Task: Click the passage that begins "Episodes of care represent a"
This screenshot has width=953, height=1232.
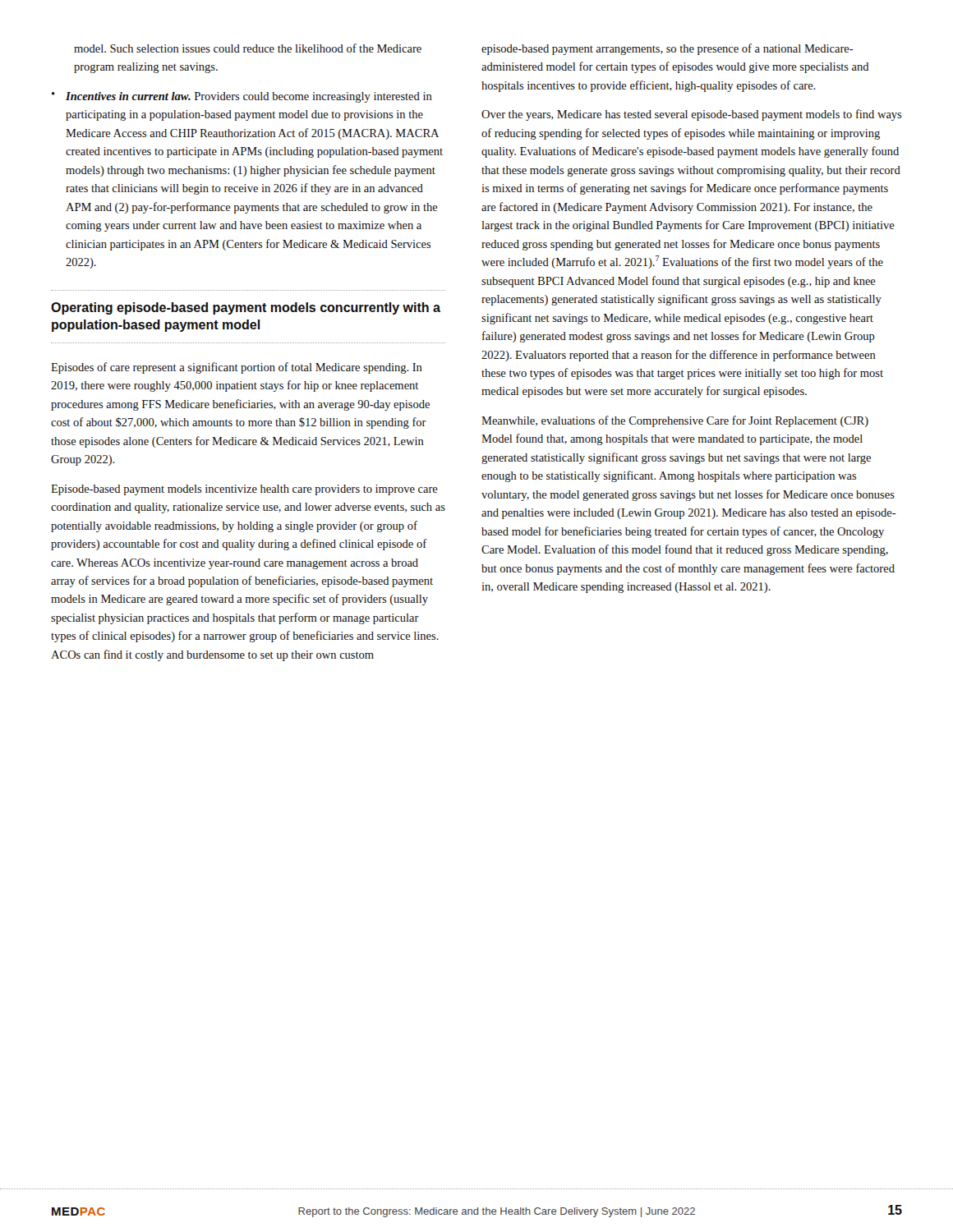Action: pyautogui.click(x=248, y=413)
